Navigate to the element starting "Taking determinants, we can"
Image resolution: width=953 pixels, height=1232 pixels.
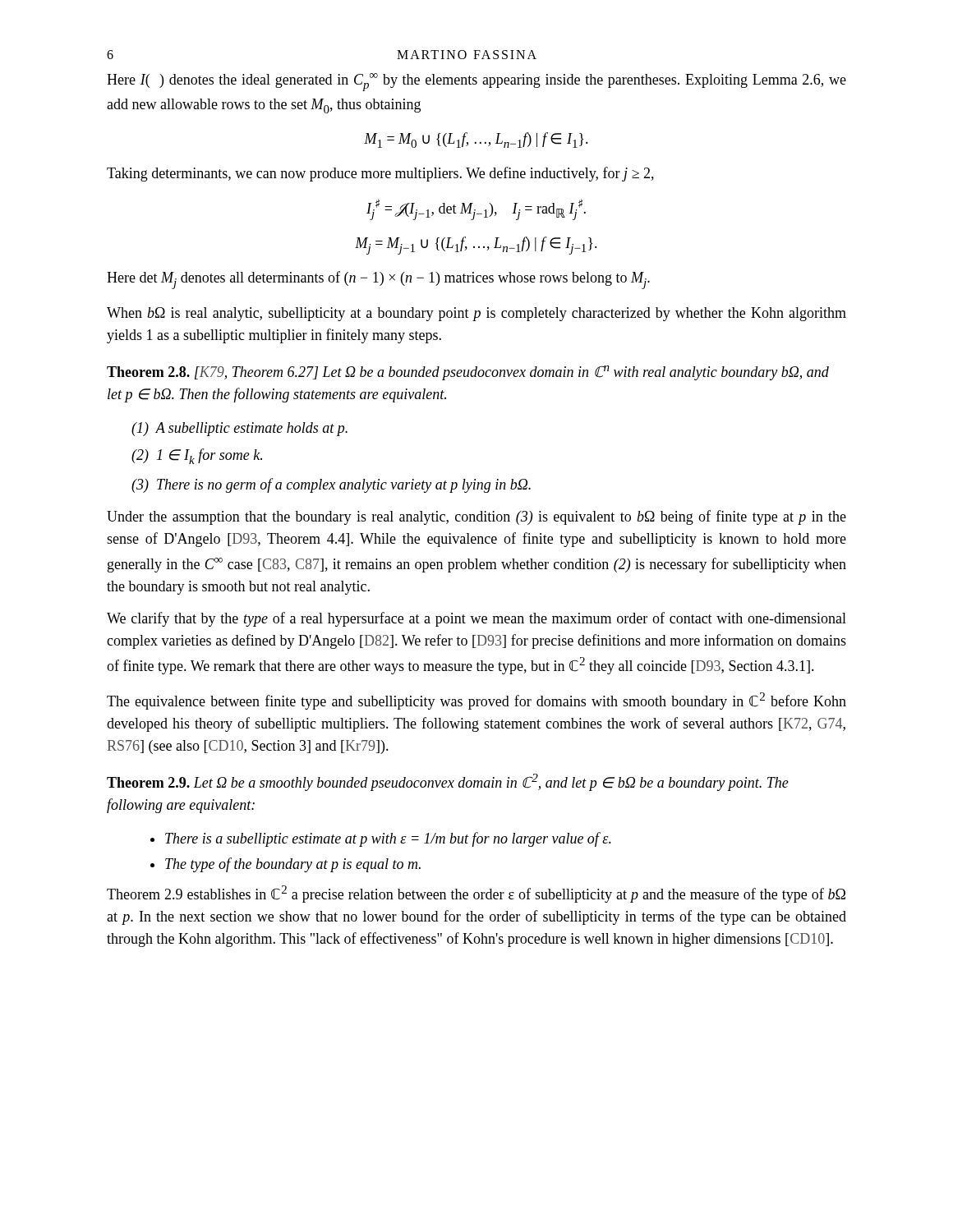click(x=476, y=174)
